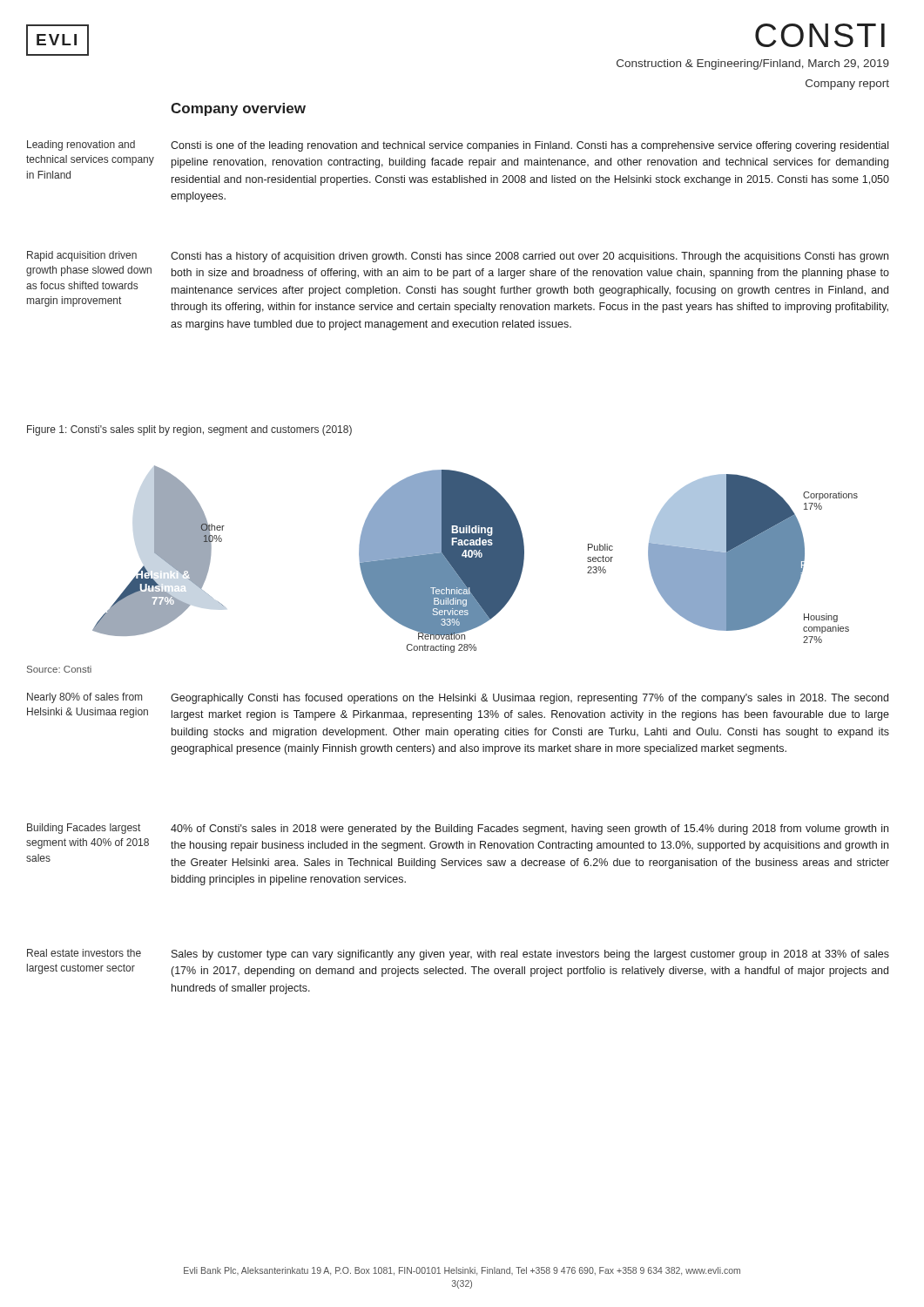The image size is (924, 1307).
Task: Find the block starting "Nearly 80% of sales"
Action: click(87, 705)
